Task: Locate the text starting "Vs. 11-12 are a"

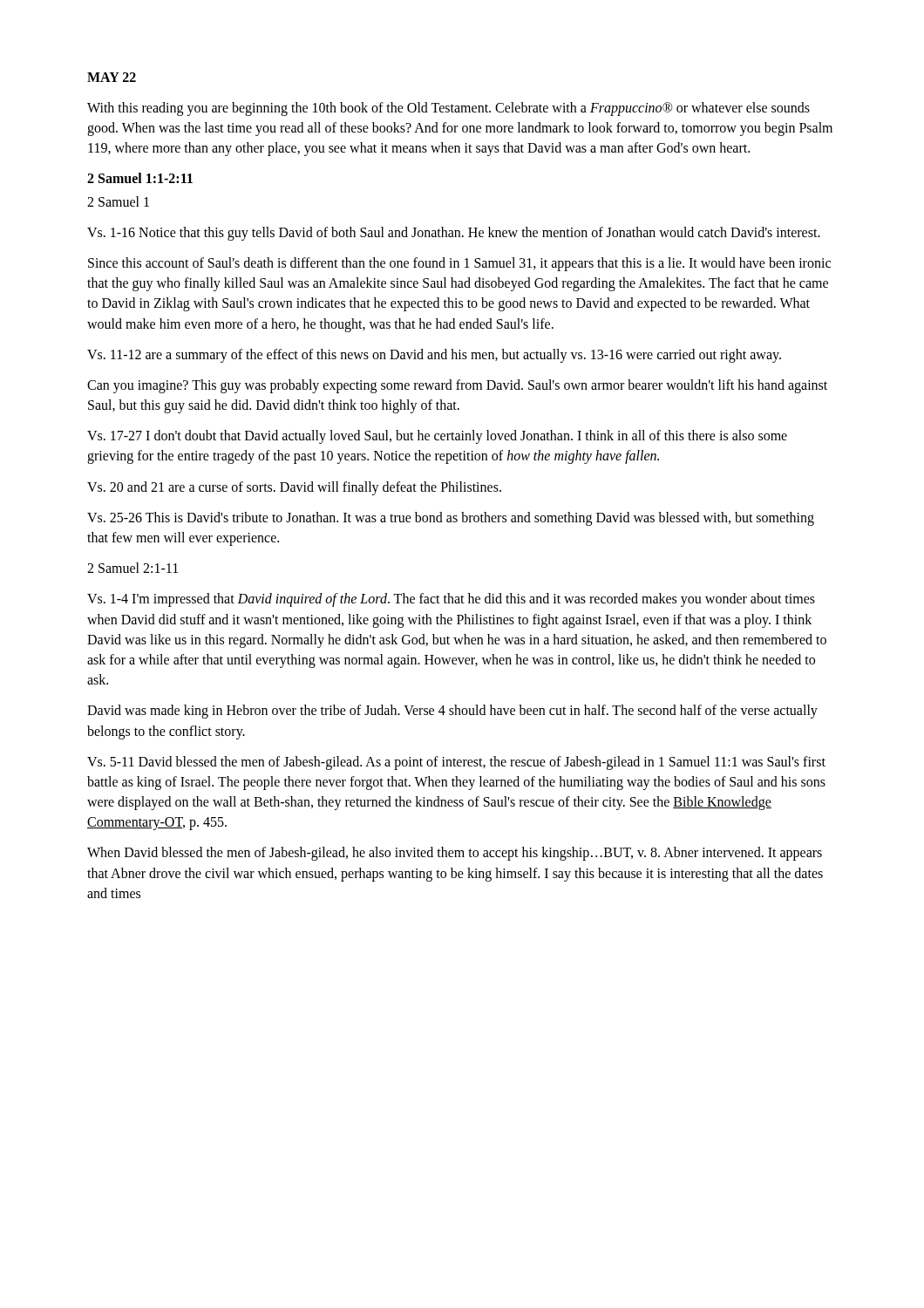Action: tap(435, 354)
